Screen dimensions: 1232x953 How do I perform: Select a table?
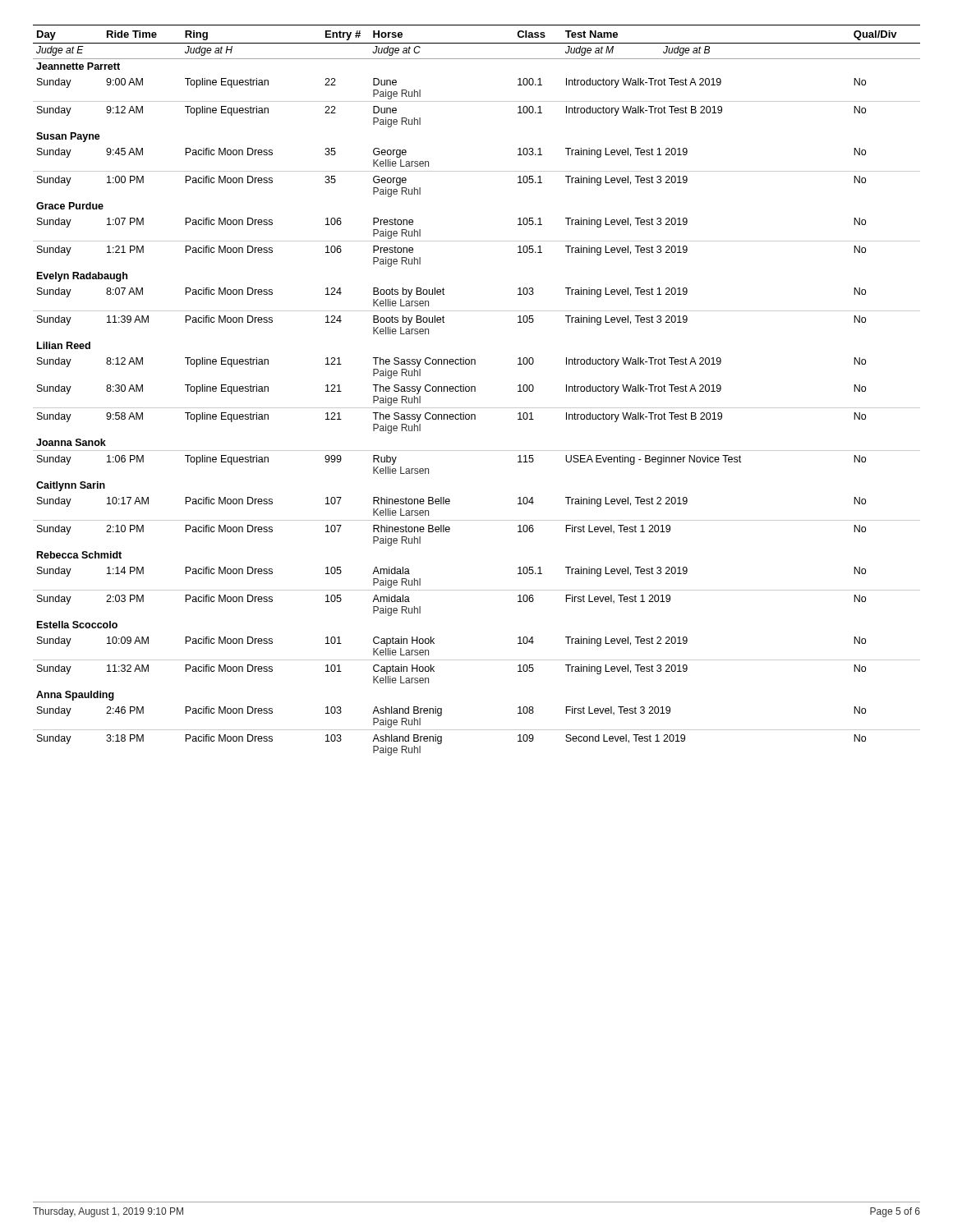(476, 391)
